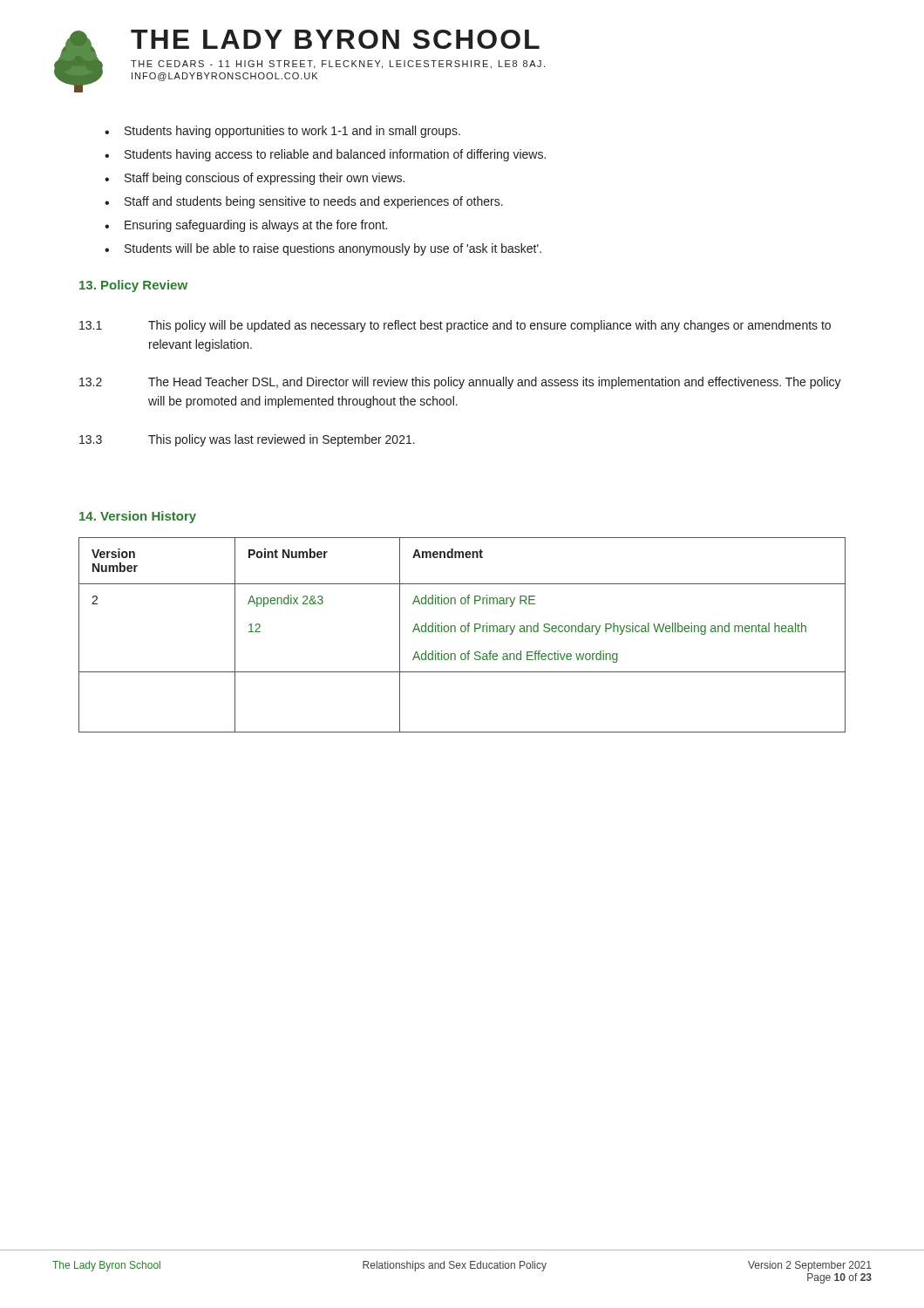924x1308 pixels.
Task: Point to the text starting "Students having opportunities to work"
Action: pyautogui.click(x=292, y=131)
